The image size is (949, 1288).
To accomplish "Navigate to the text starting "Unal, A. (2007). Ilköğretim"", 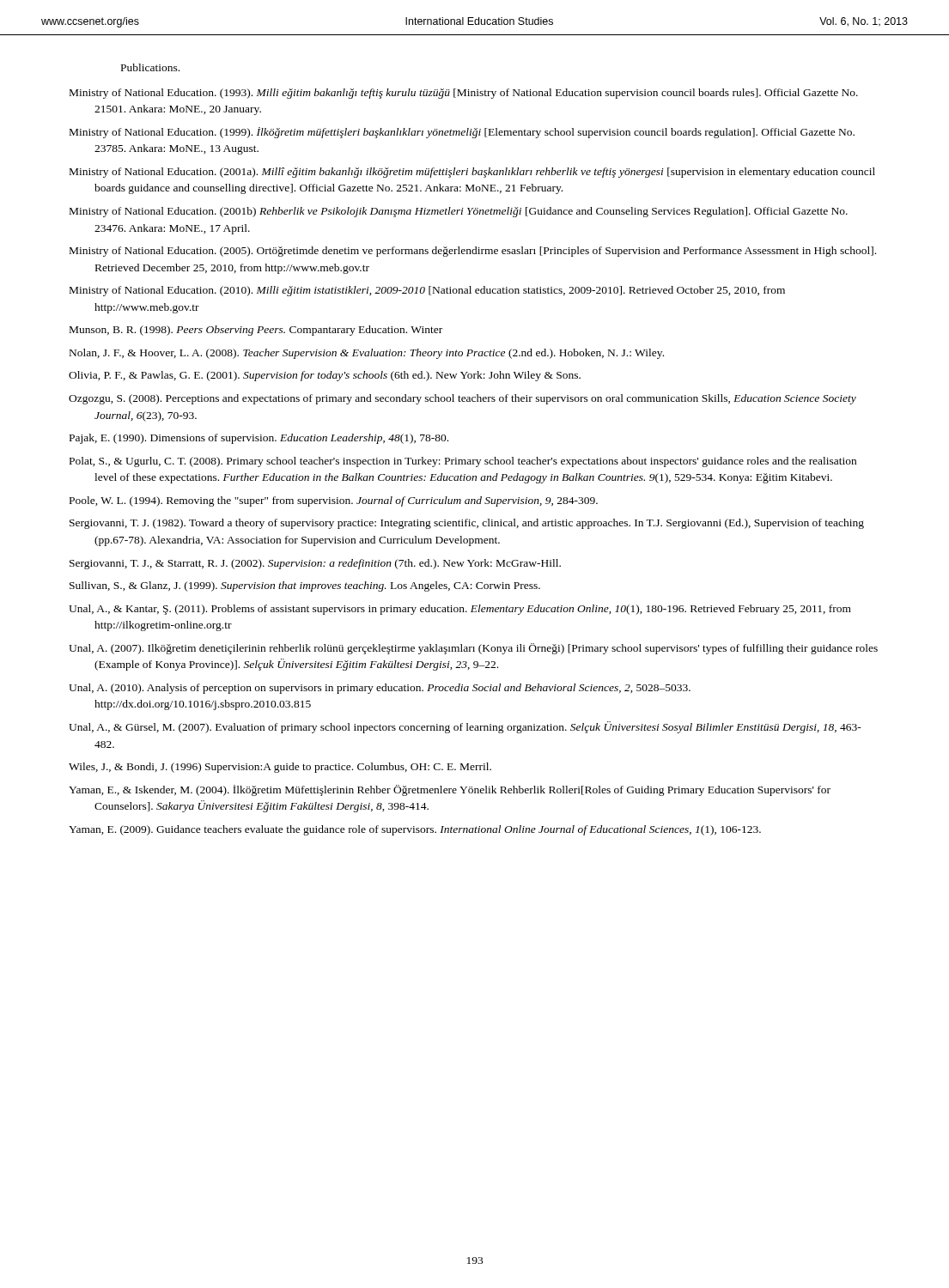I will 473,656.
